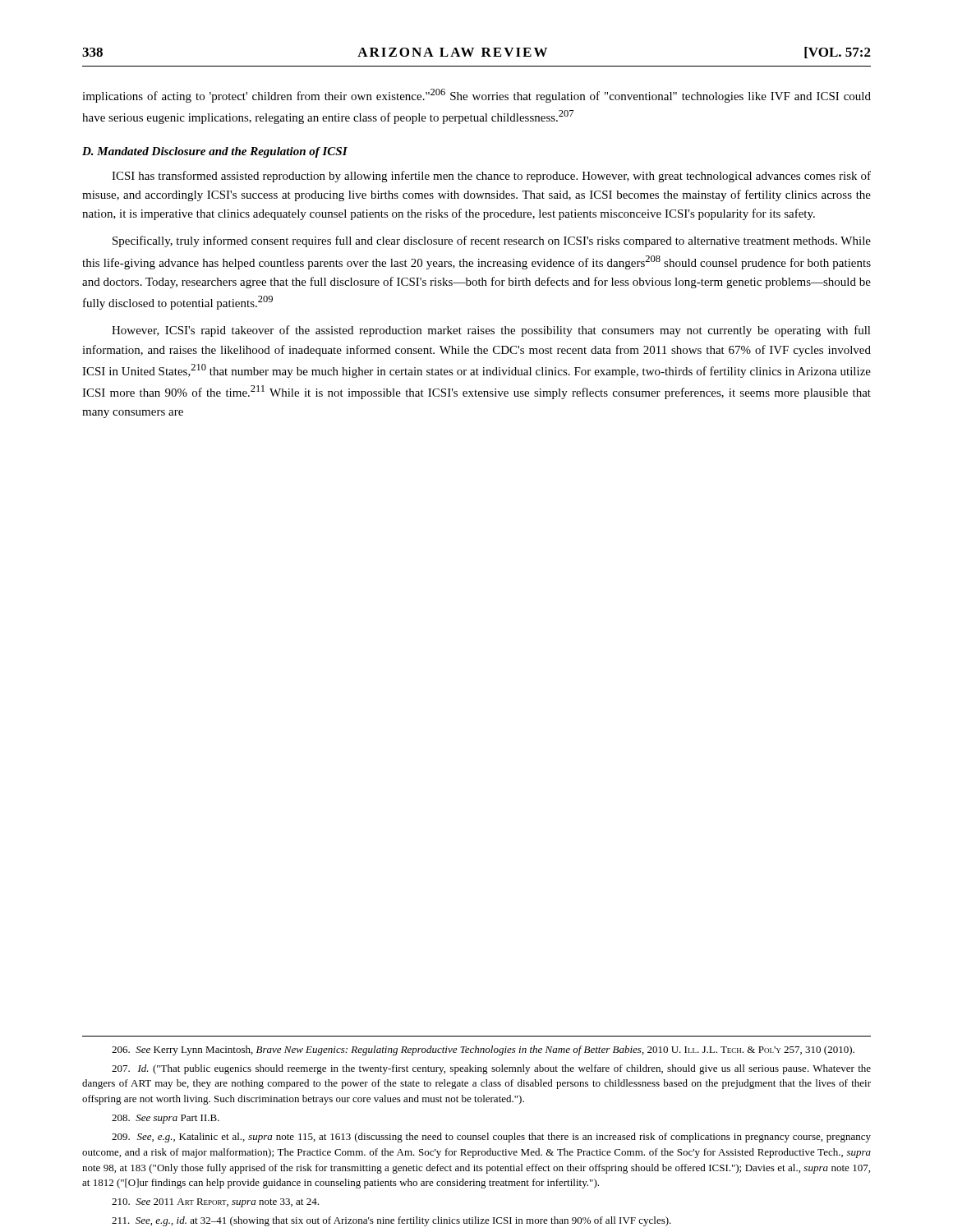The height and width of the screenshot is (1232, 953).
Task: Find the text starting "However, ICSI's rapid takeover of the assisted"
Action: [x=476, y=372]
